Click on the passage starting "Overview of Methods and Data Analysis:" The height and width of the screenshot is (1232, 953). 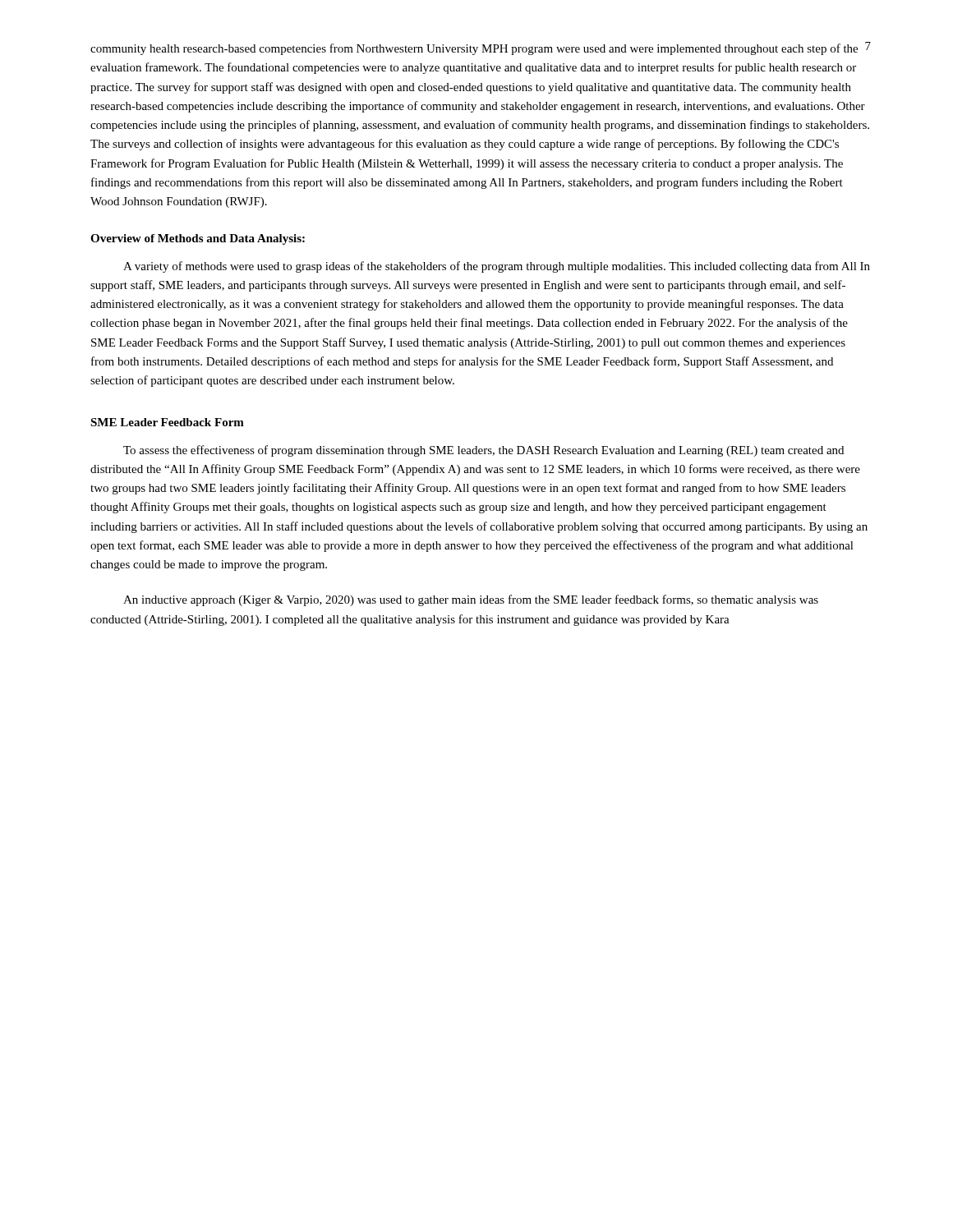198,238
